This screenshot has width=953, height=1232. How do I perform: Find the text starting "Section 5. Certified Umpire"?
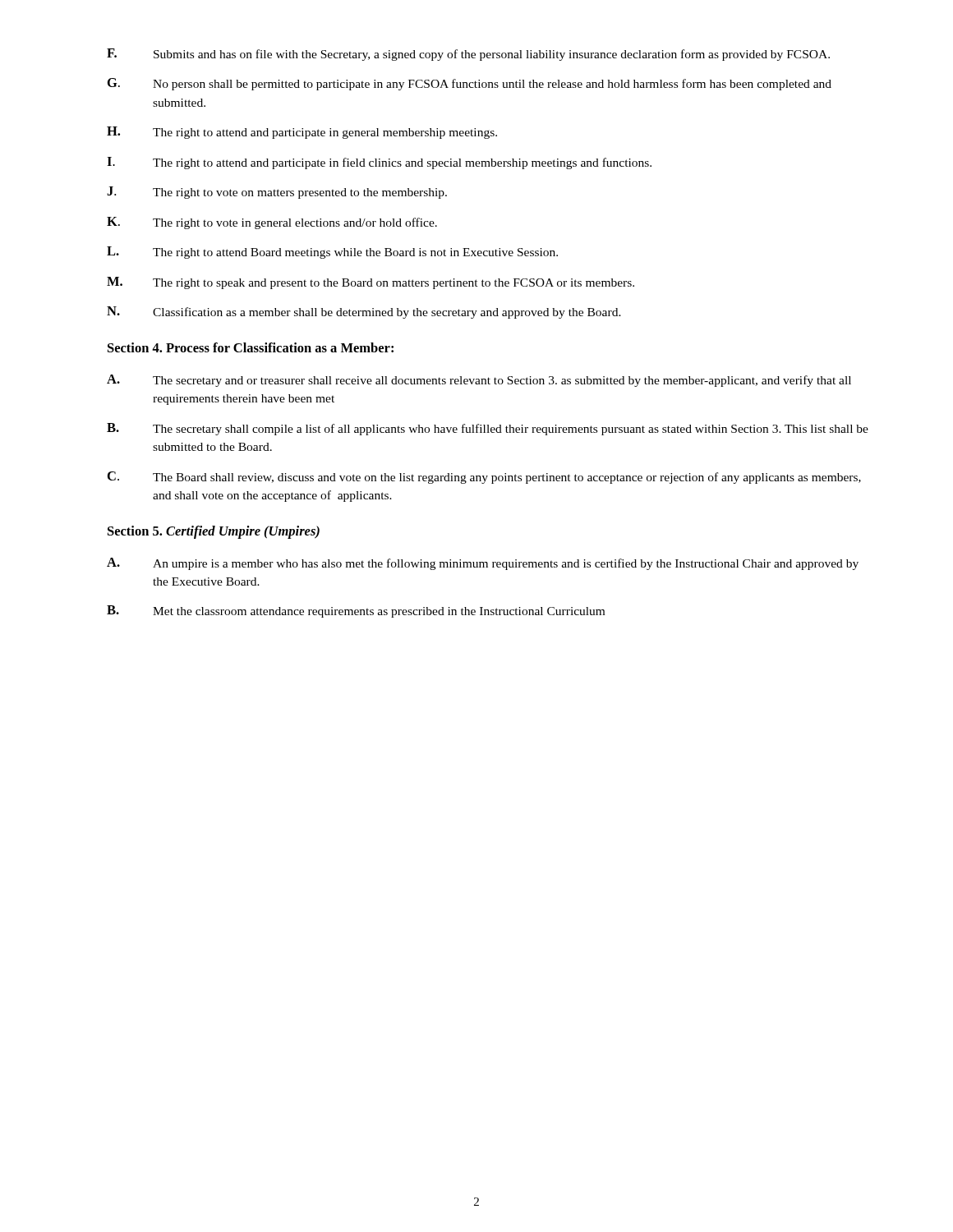[x=214, y=531]
